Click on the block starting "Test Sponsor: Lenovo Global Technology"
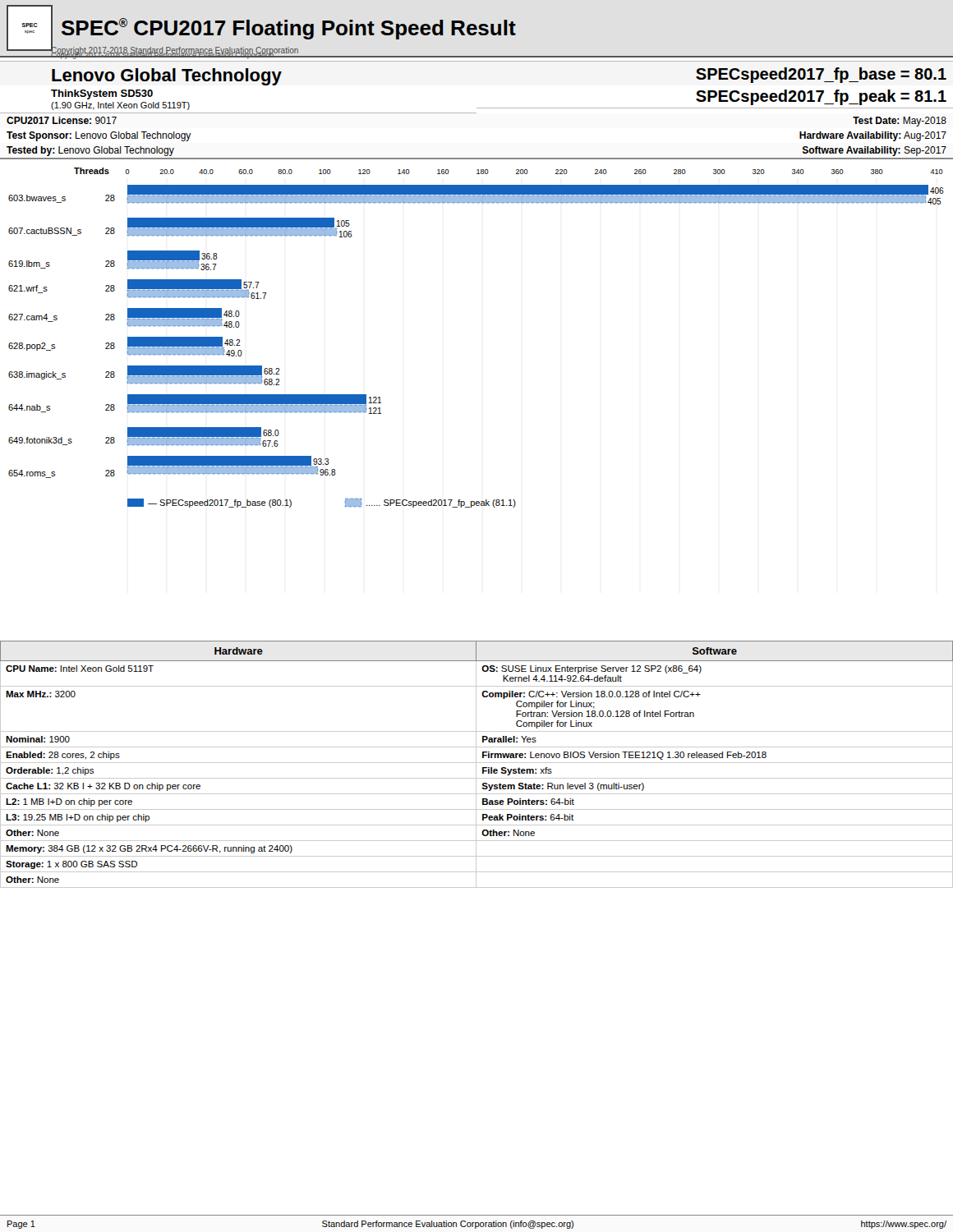The height and width of the screenshot is (1232, 953). pyautogui.click(x=99, y=136)
